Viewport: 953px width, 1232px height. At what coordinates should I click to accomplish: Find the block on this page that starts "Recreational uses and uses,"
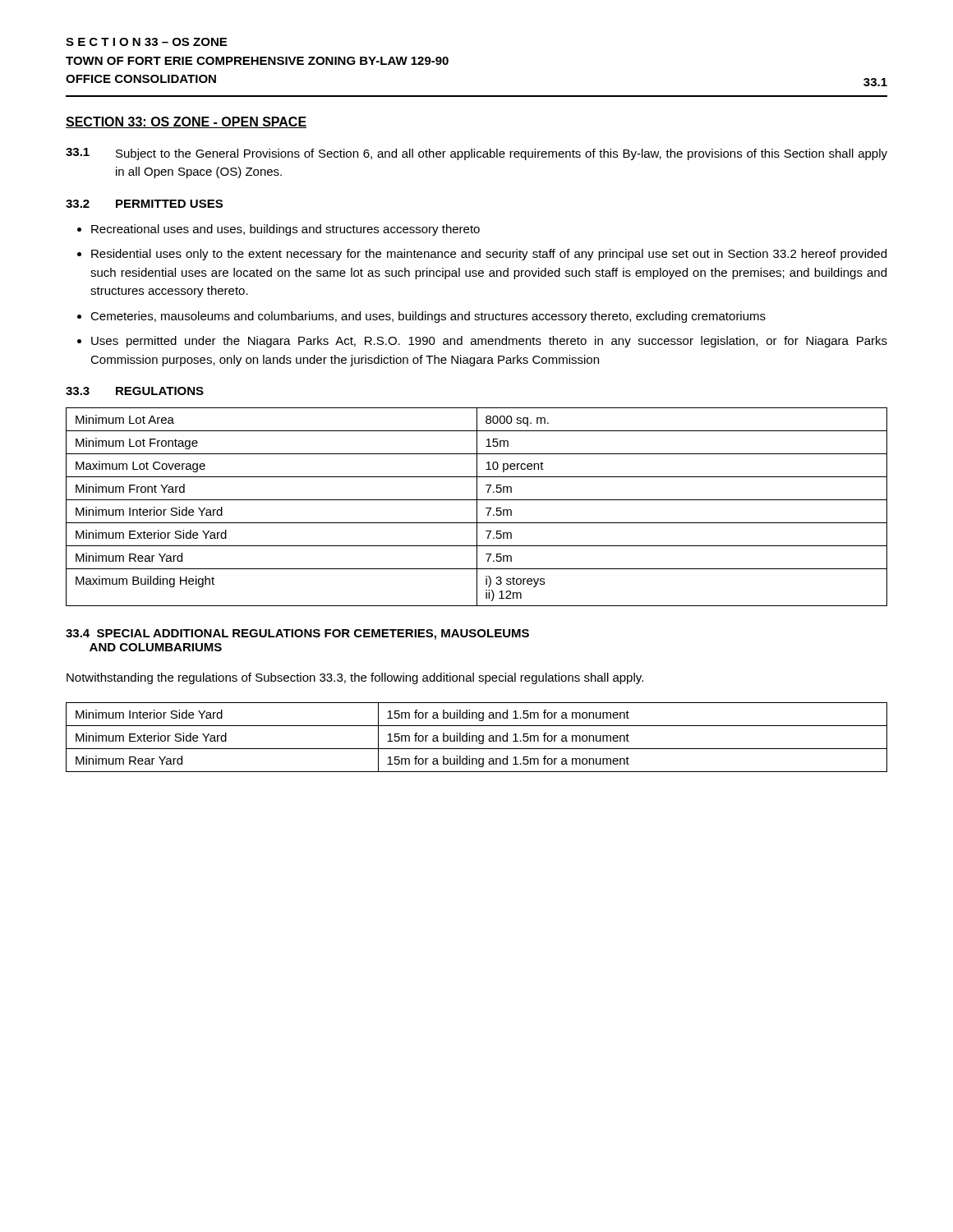point(285,228)
